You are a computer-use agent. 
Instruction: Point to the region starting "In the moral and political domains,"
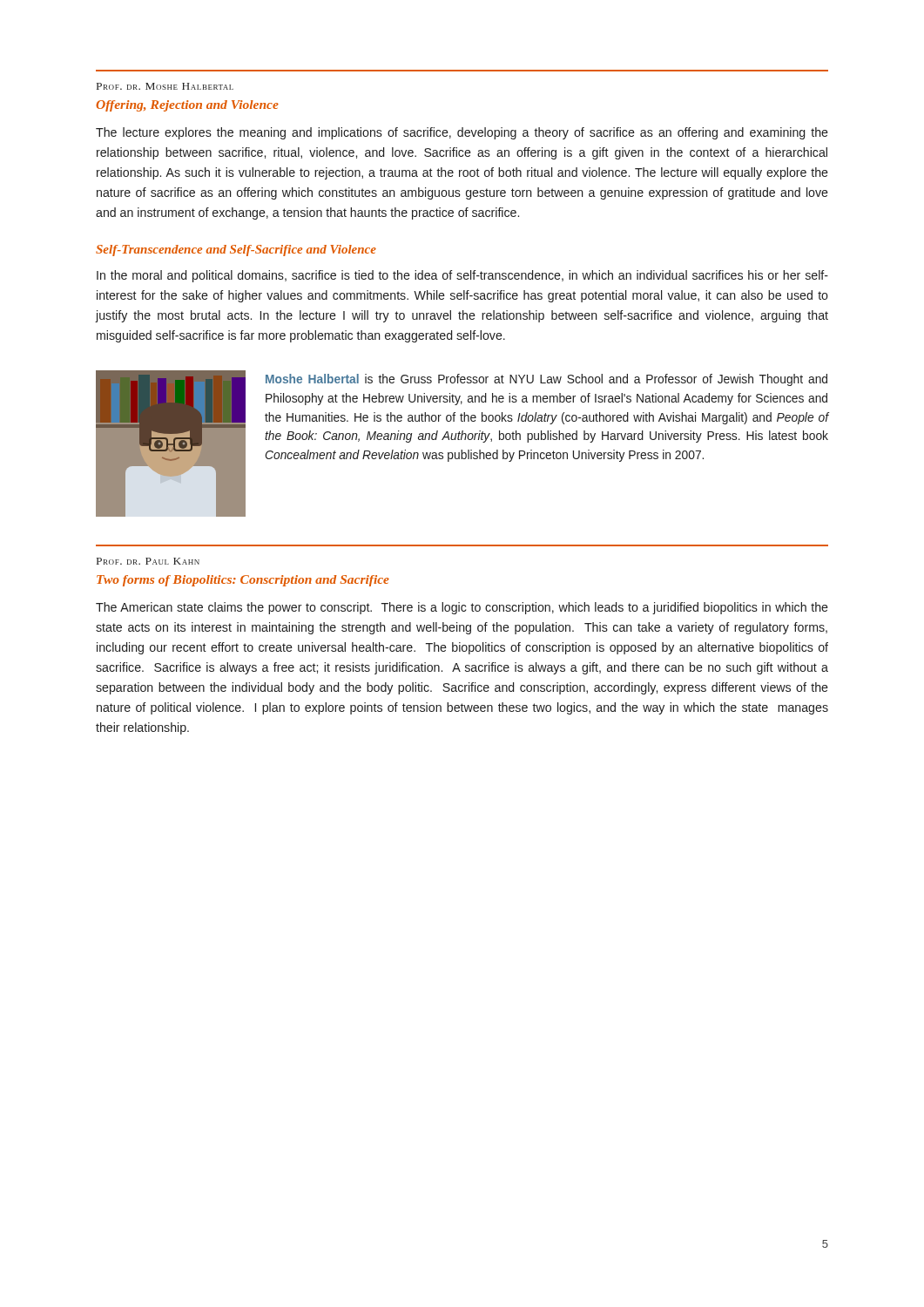click(462, 305)
